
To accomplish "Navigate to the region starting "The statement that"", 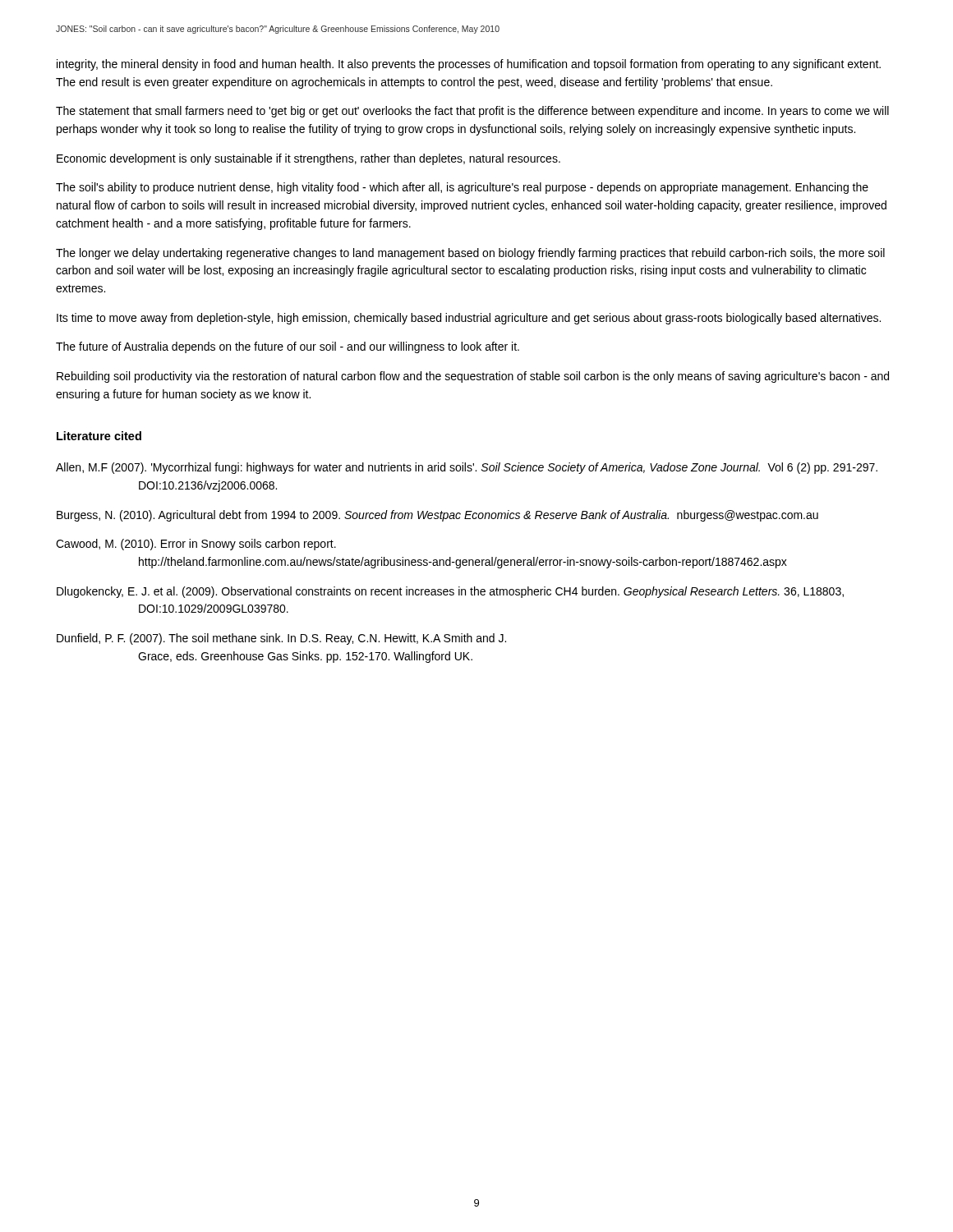I will 473,120.
